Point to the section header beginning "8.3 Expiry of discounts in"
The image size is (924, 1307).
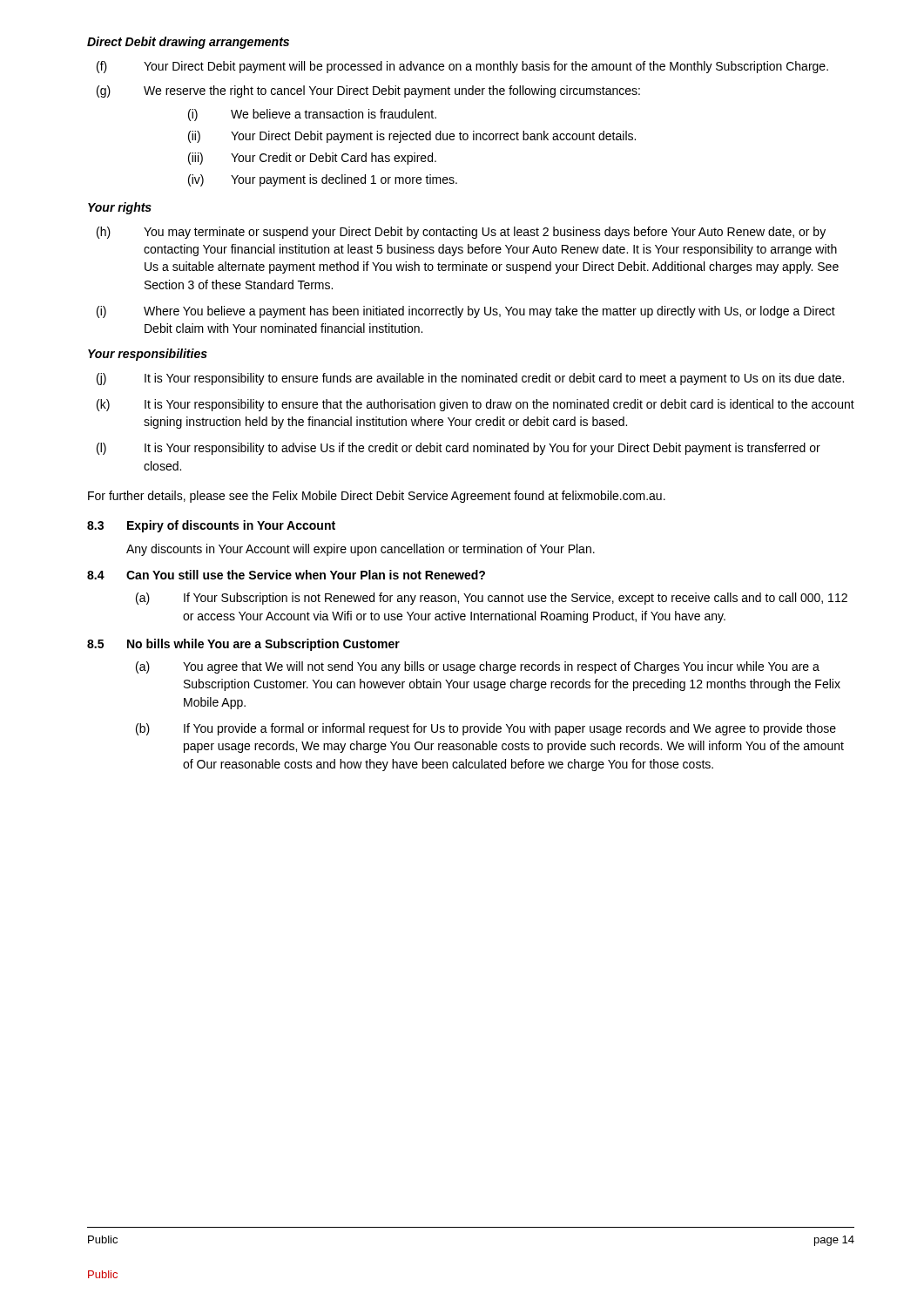[211, 526]
